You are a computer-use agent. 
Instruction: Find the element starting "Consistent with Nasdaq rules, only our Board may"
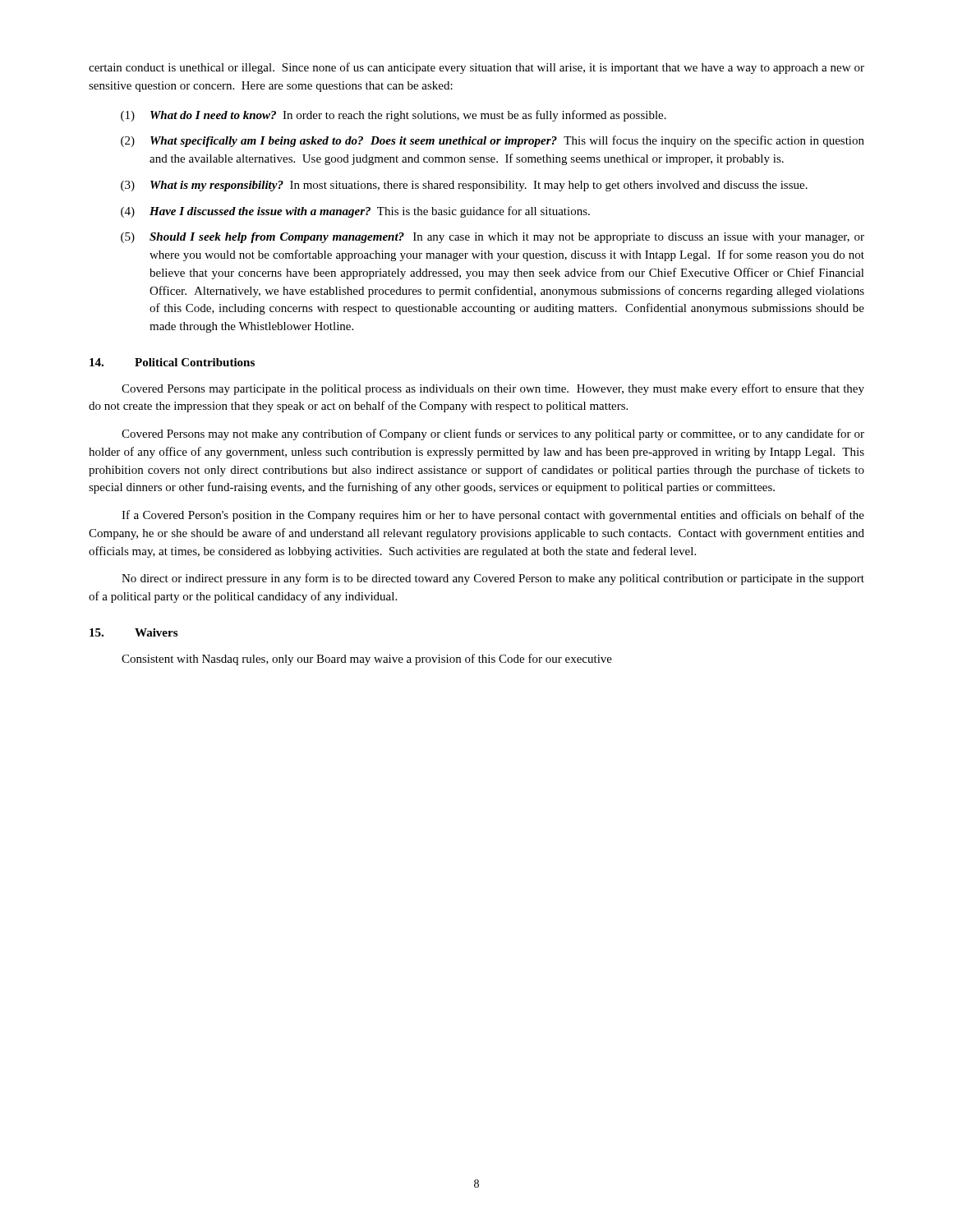(367, 658)
